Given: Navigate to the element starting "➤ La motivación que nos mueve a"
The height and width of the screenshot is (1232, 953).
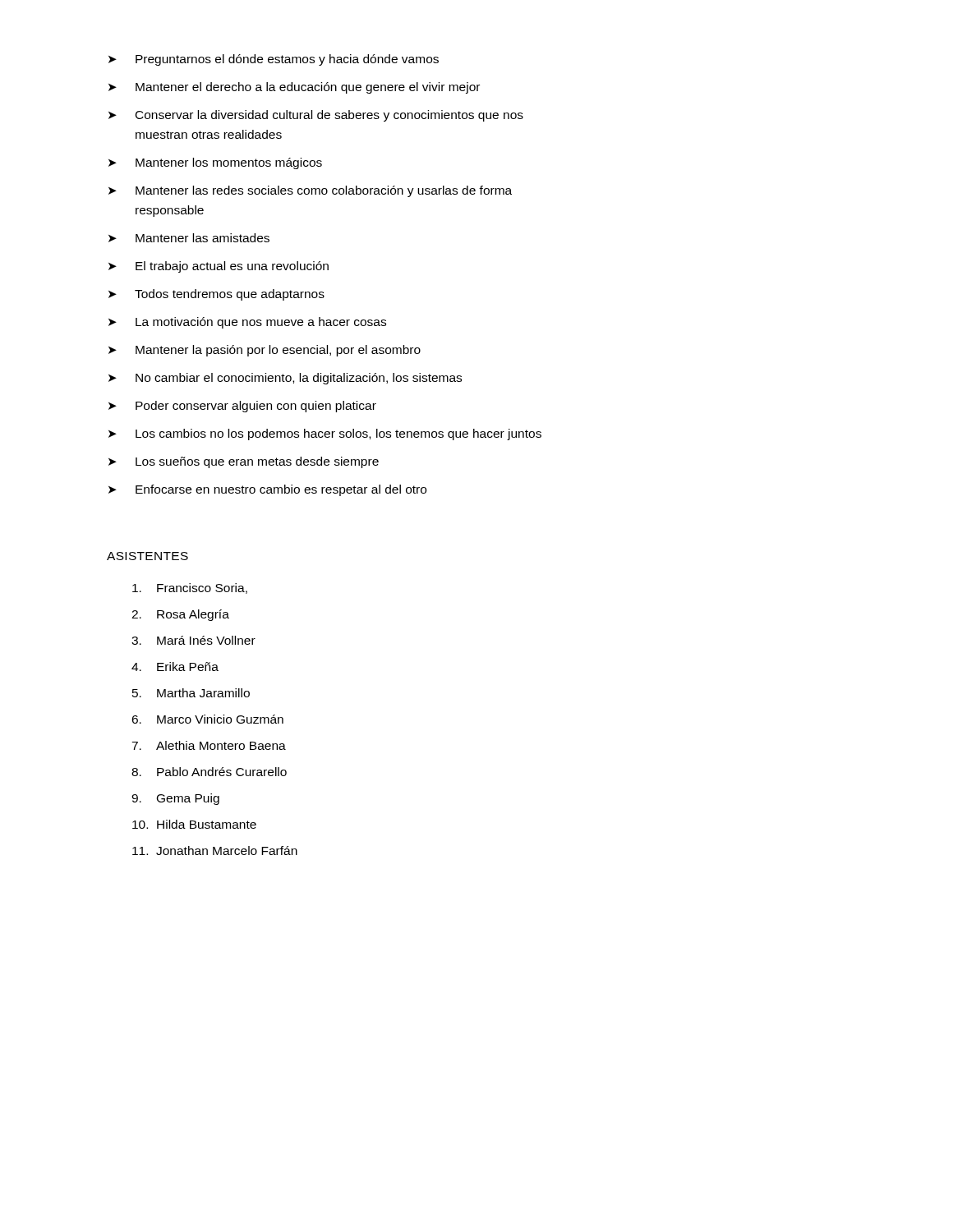Looking at the screenshot, I should point(247,323).
